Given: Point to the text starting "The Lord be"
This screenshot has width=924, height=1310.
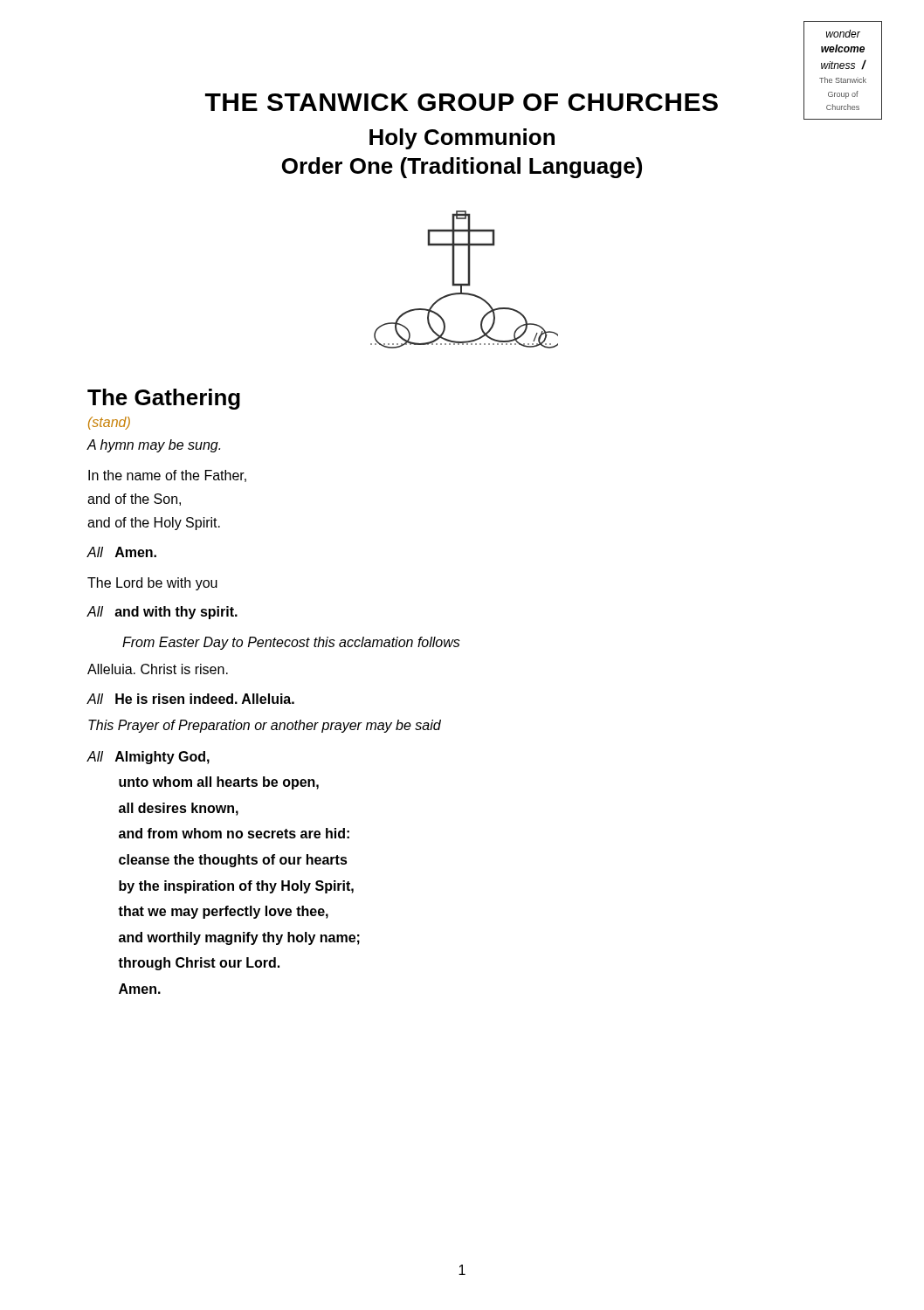Looking at the screenshot, I should click(x=153, y=583).
